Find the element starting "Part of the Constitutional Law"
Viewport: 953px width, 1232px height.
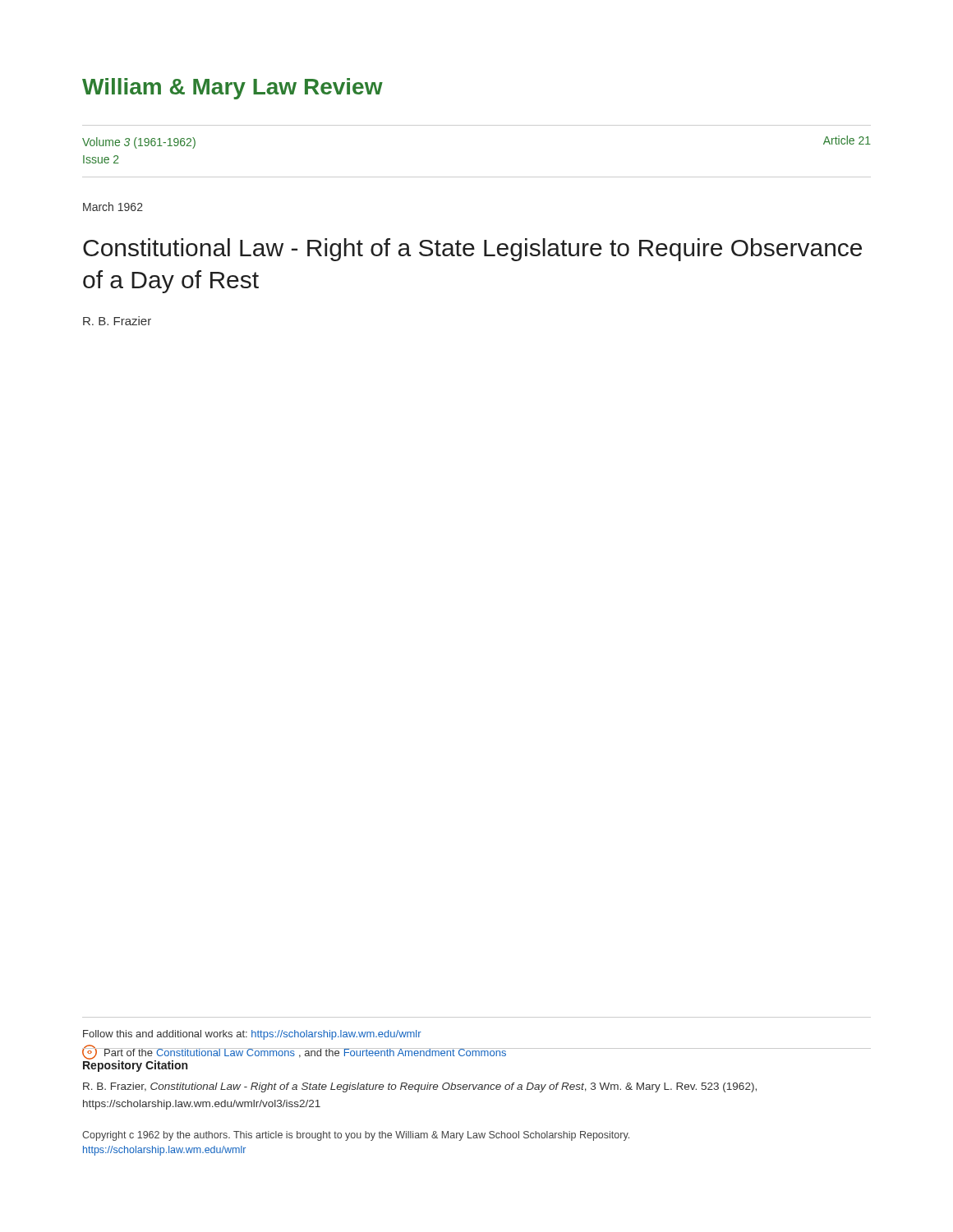(x=476, y=1052)
